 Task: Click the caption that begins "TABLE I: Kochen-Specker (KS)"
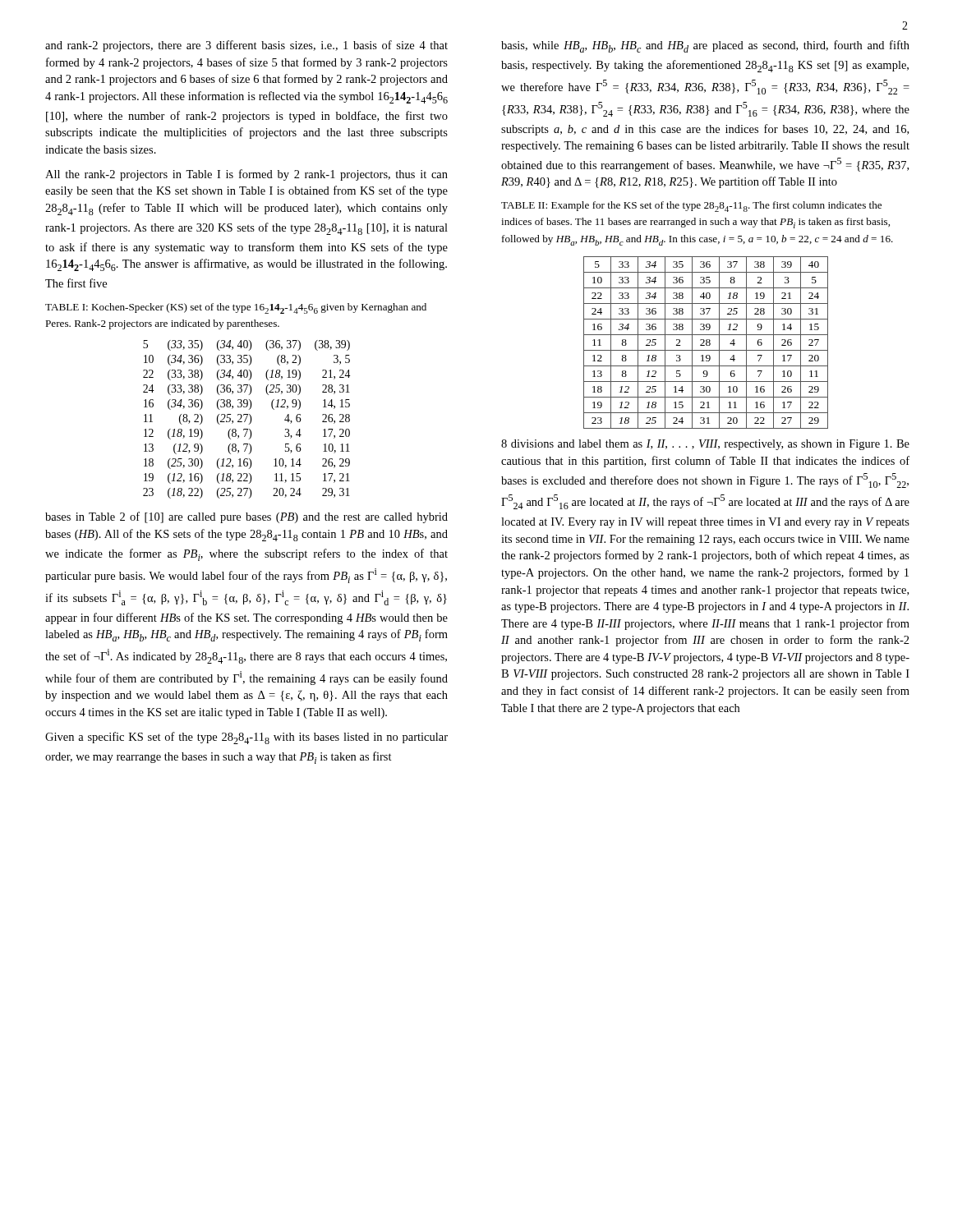(236, 315)
